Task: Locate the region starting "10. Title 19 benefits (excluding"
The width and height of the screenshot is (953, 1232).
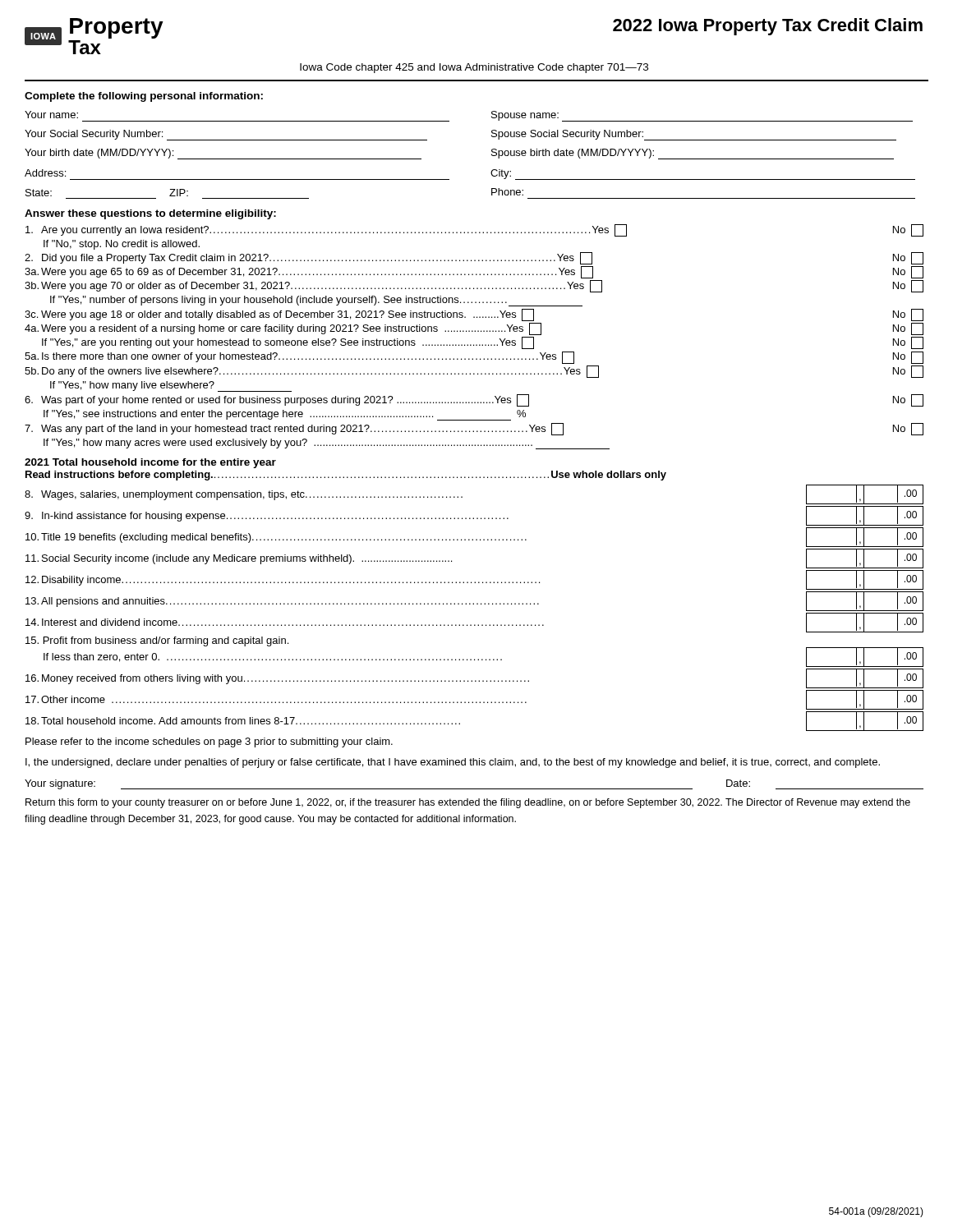Action: tap(474, 537)
